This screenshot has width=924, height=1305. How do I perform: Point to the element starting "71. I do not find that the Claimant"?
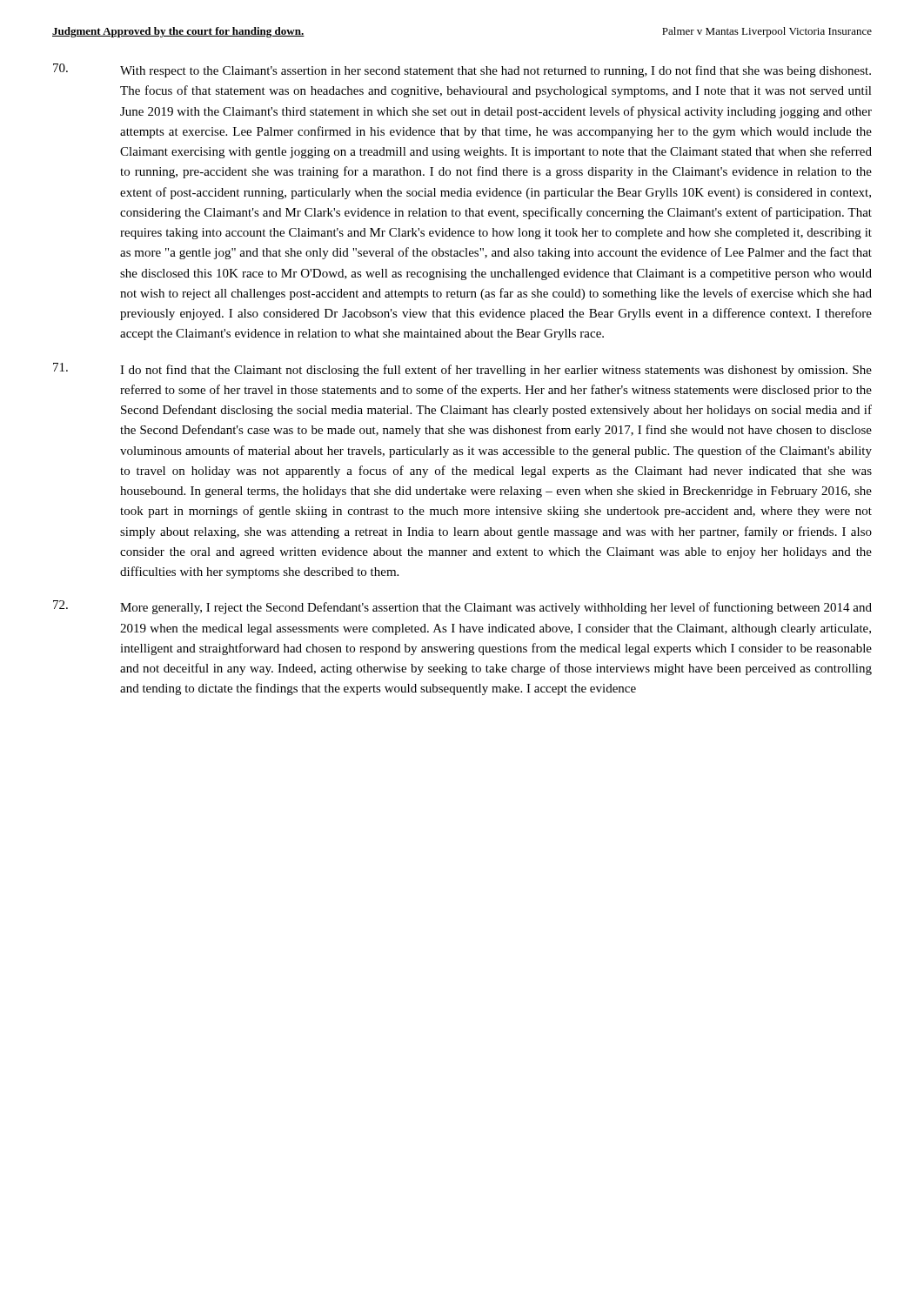click(462, 471)
